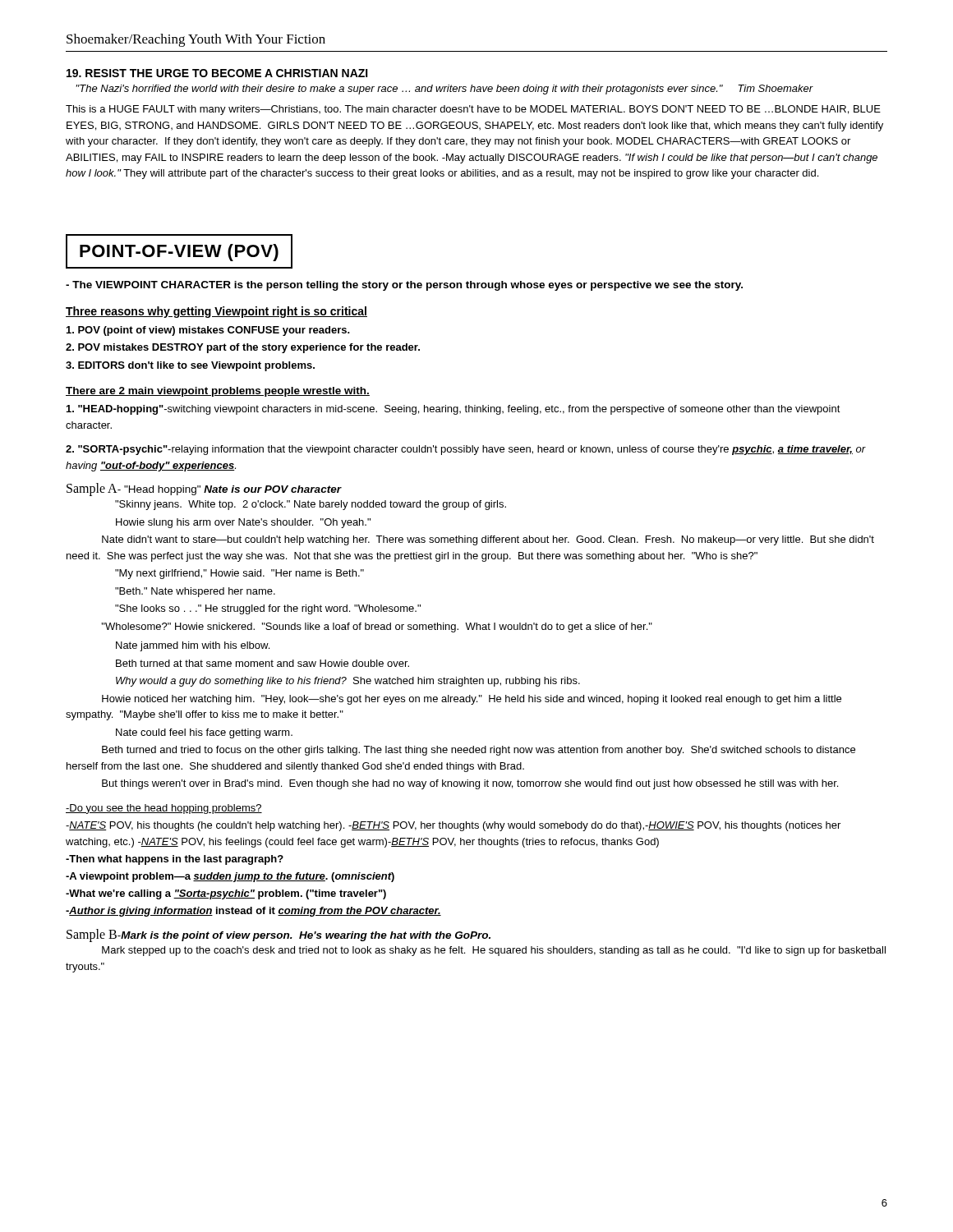Find "POINT-OF-VIEW (POV)" on this page
Viewport: 953px width, 1232px height.
coord(179,251)
